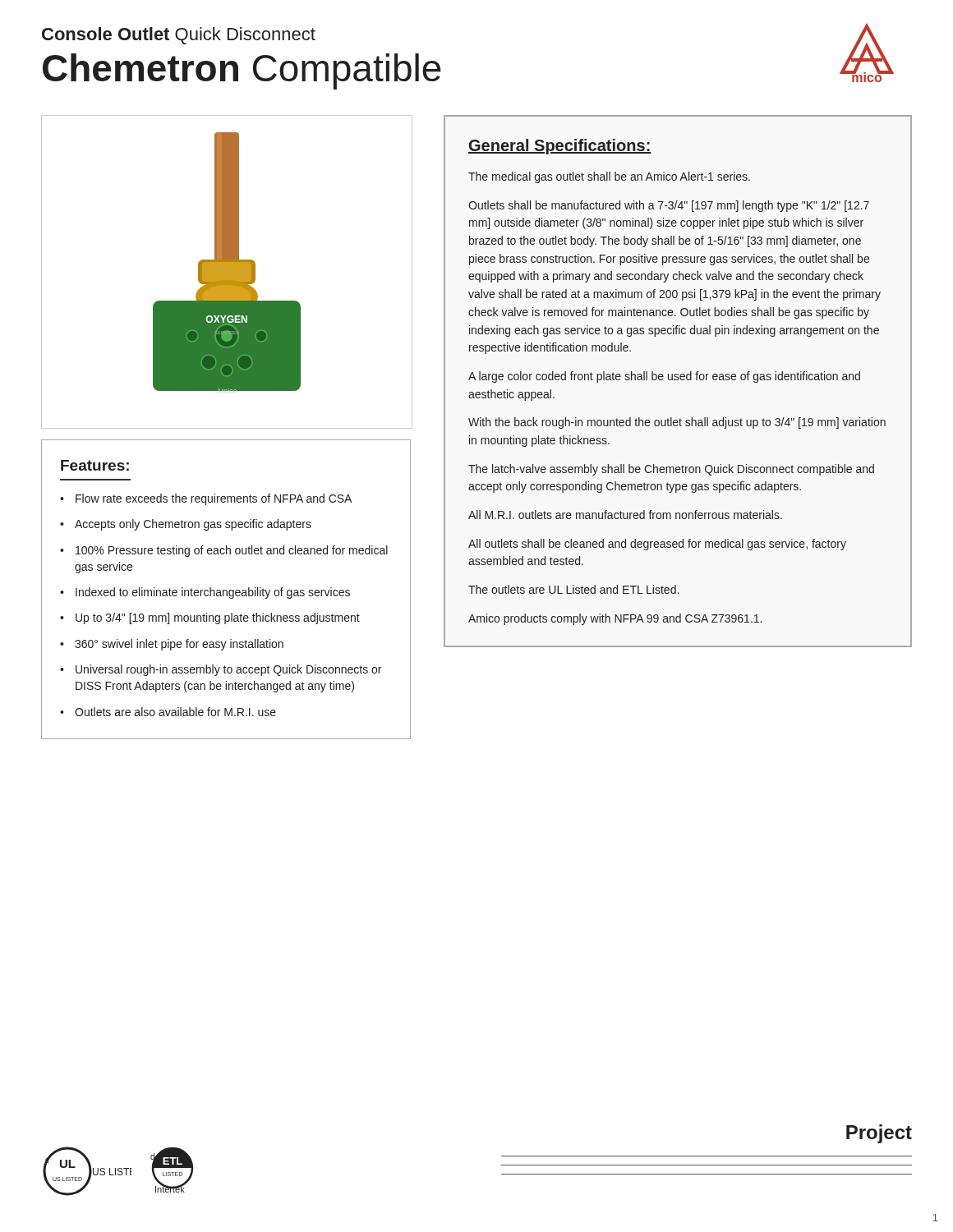Click the passage that begins "• Up to"
The width and height of the screenshot is (953, 1232).
(x=210, y=618)
